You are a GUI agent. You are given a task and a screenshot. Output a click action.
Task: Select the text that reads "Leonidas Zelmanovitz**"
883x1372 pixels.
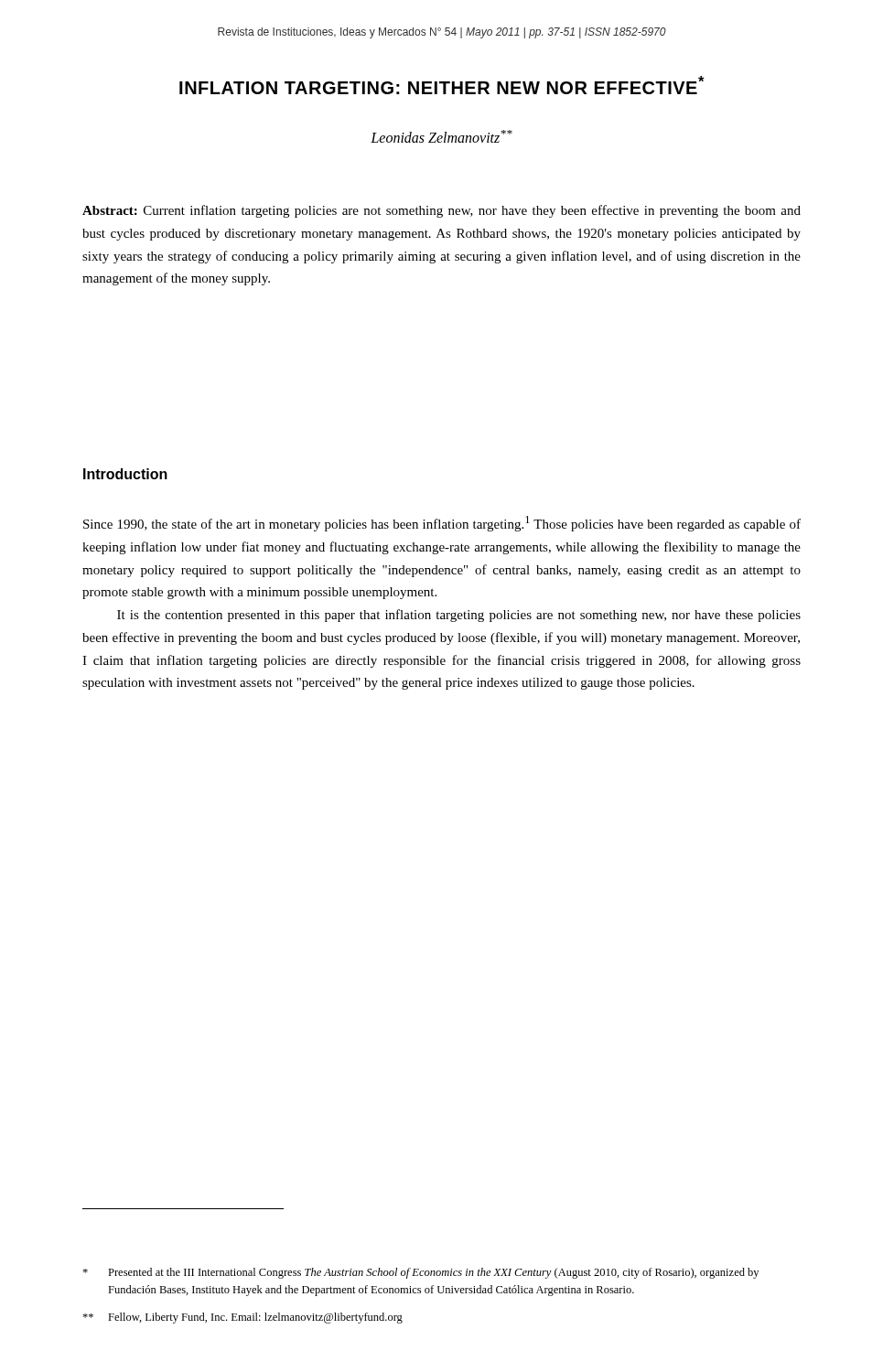pos(442,136)
